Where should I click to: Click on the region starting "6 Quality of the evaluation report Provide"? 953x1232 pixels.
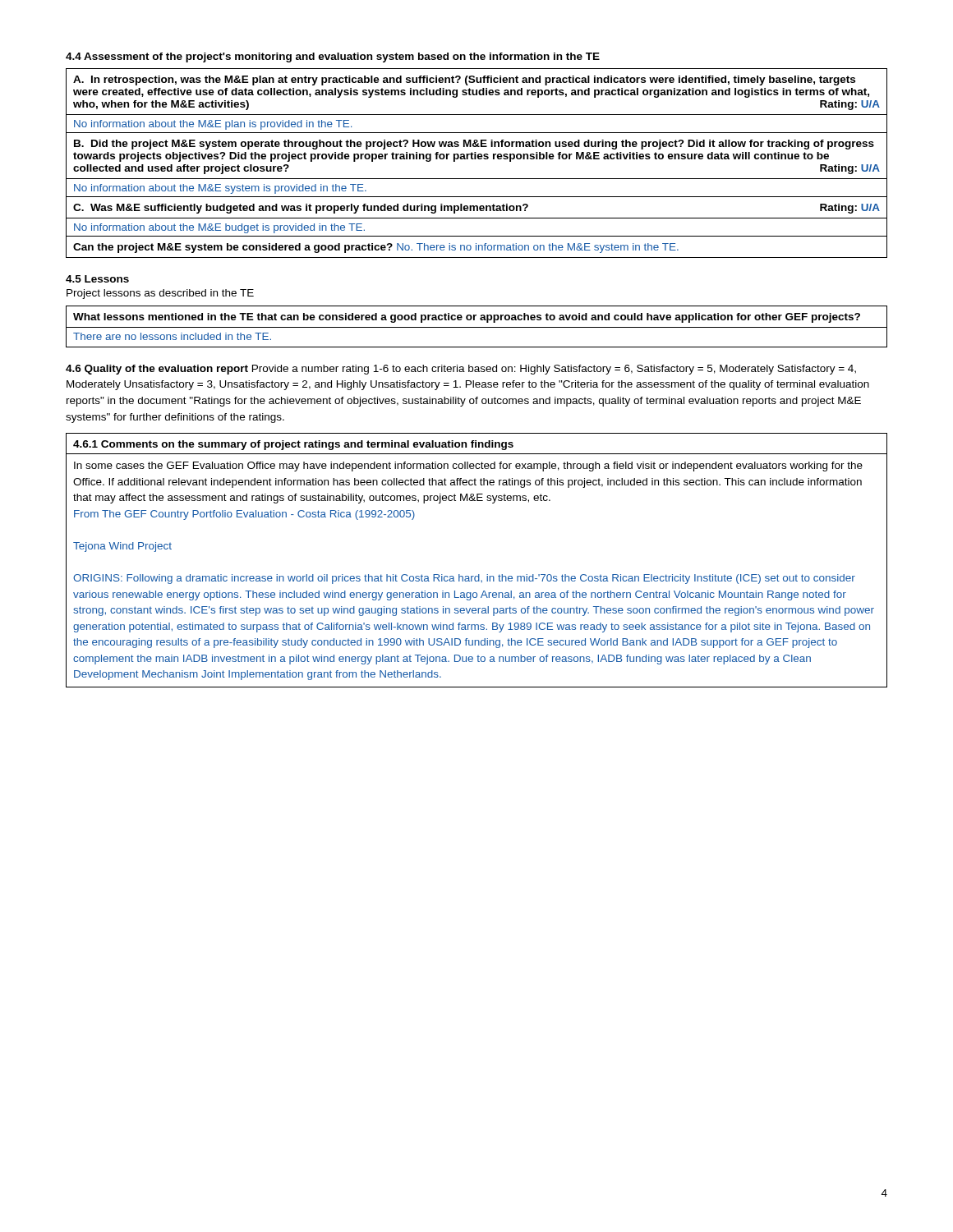[468, 392]
